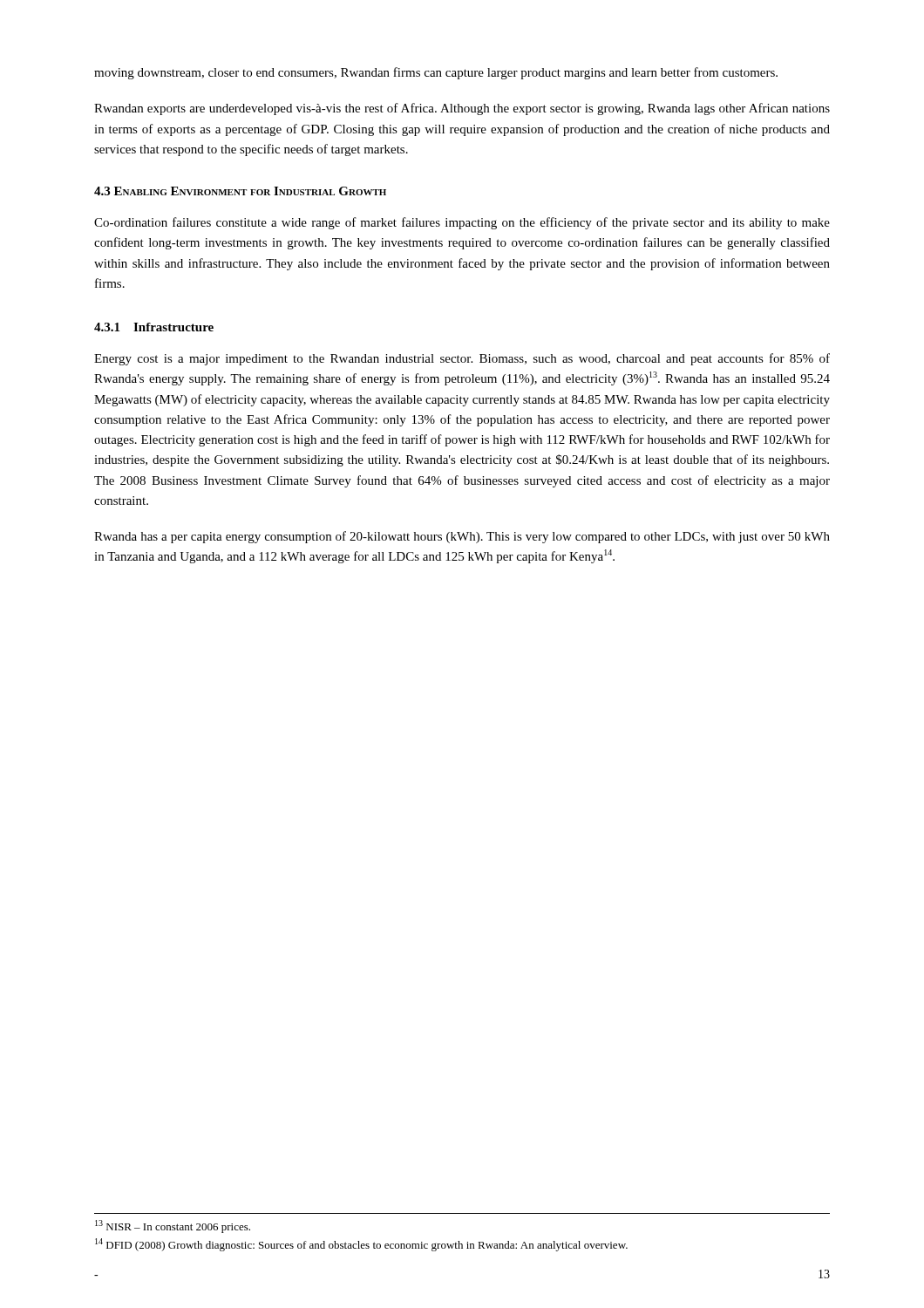This screenshot has height=1308, width=924.
Task: Locate the text "4.3 Enabling Environment for Industrial Growth"
Action: click(240, 191)
